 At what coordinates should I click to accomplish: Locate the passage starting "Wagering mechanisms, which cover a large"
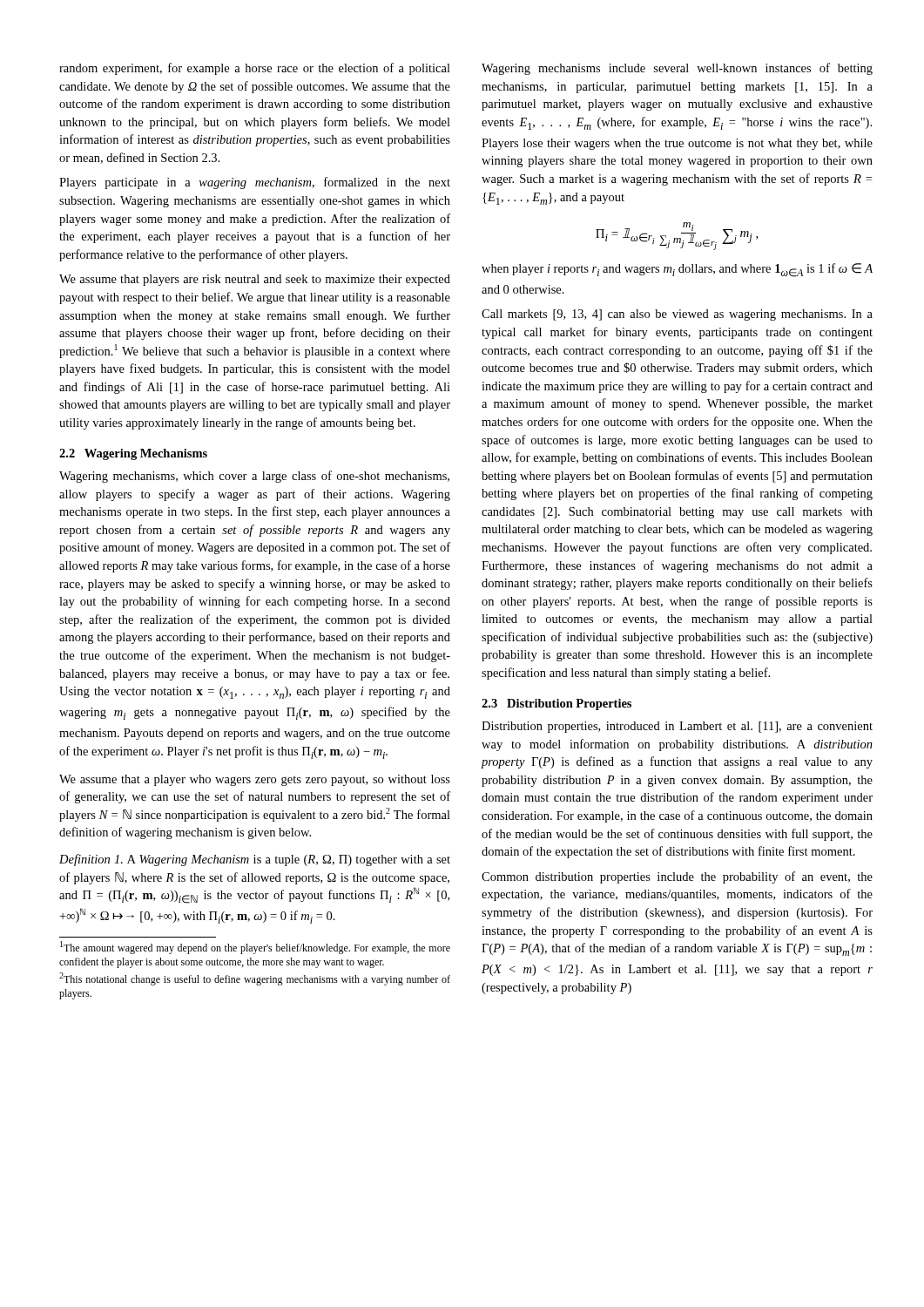coord(255,654)
